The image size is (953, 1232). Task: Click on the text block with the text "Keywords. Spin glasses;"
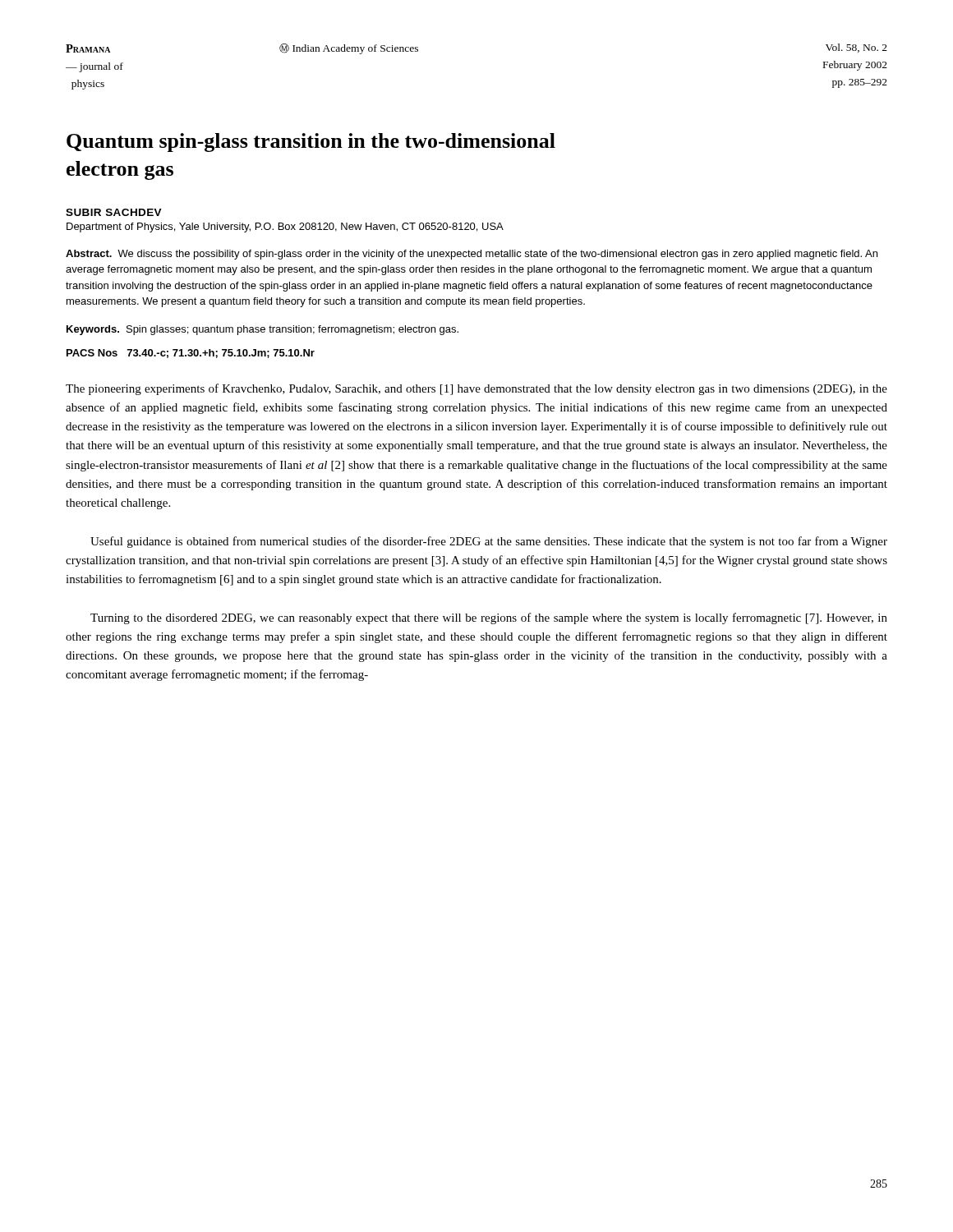[x=263, y=329]
